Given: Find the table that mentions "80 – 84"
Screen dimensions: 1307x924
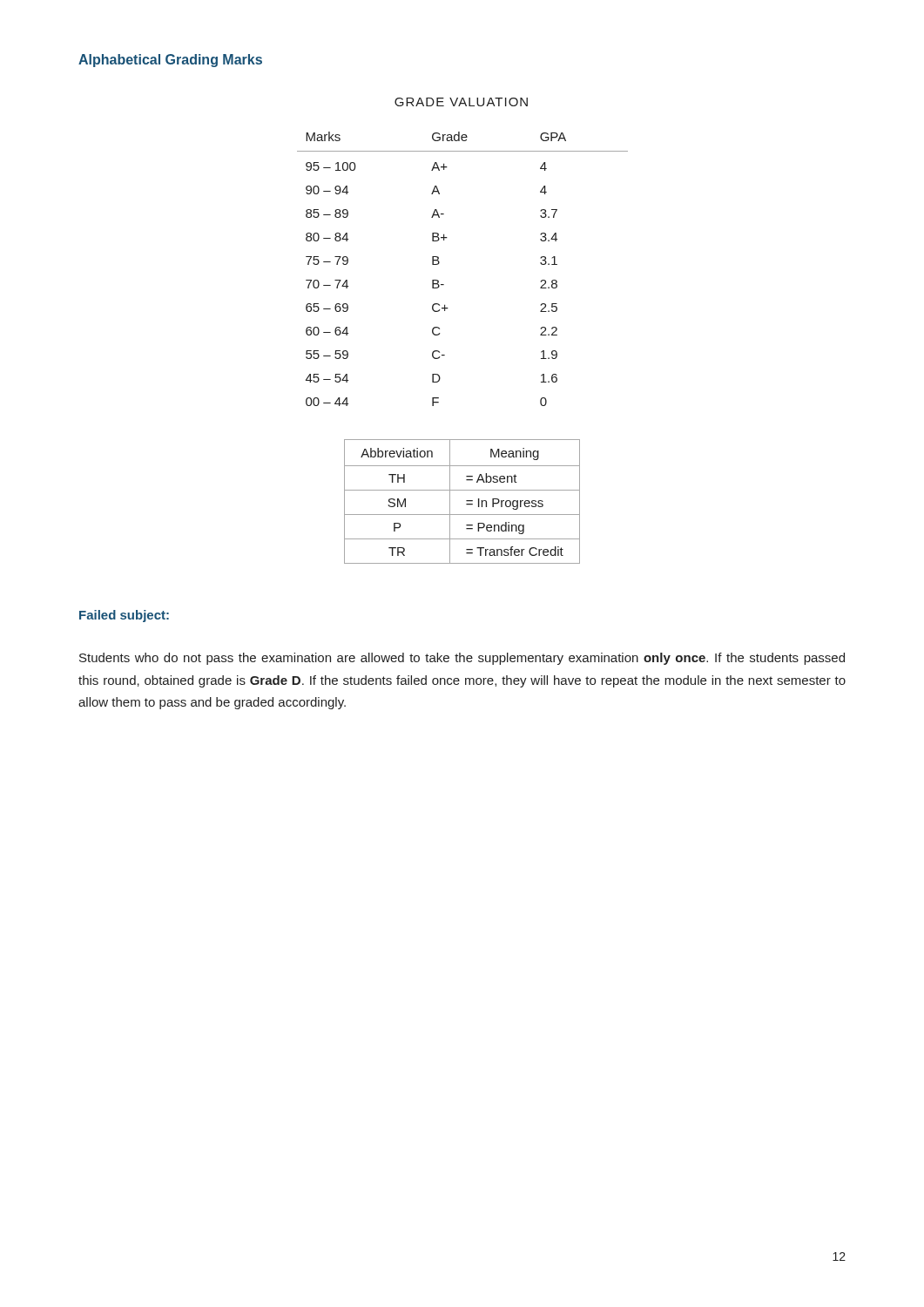Looking at the screenshot, I should click(462, 269).
